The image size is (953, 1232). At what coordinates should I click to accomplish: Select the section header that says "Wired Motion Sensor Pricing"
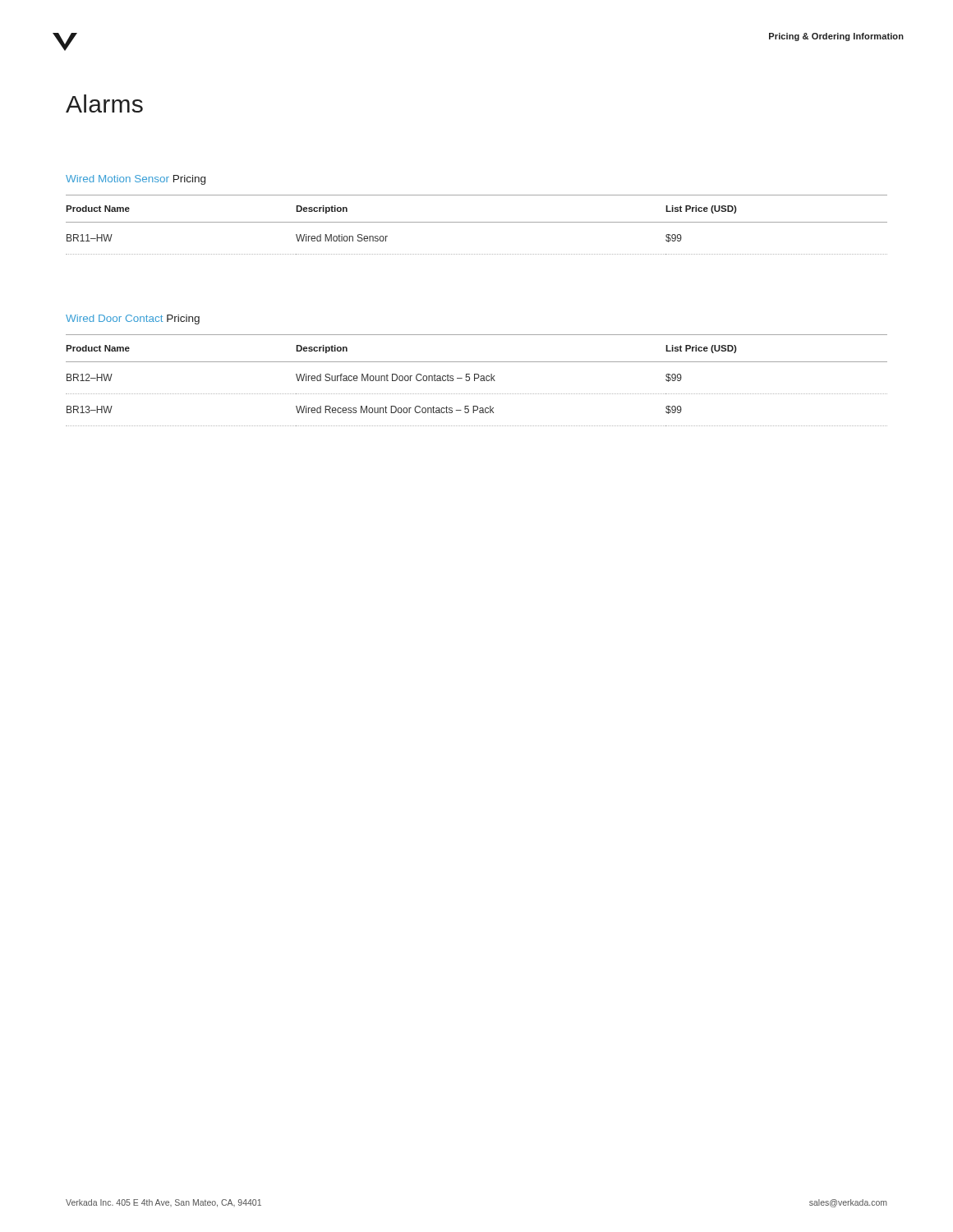point(476,214)
